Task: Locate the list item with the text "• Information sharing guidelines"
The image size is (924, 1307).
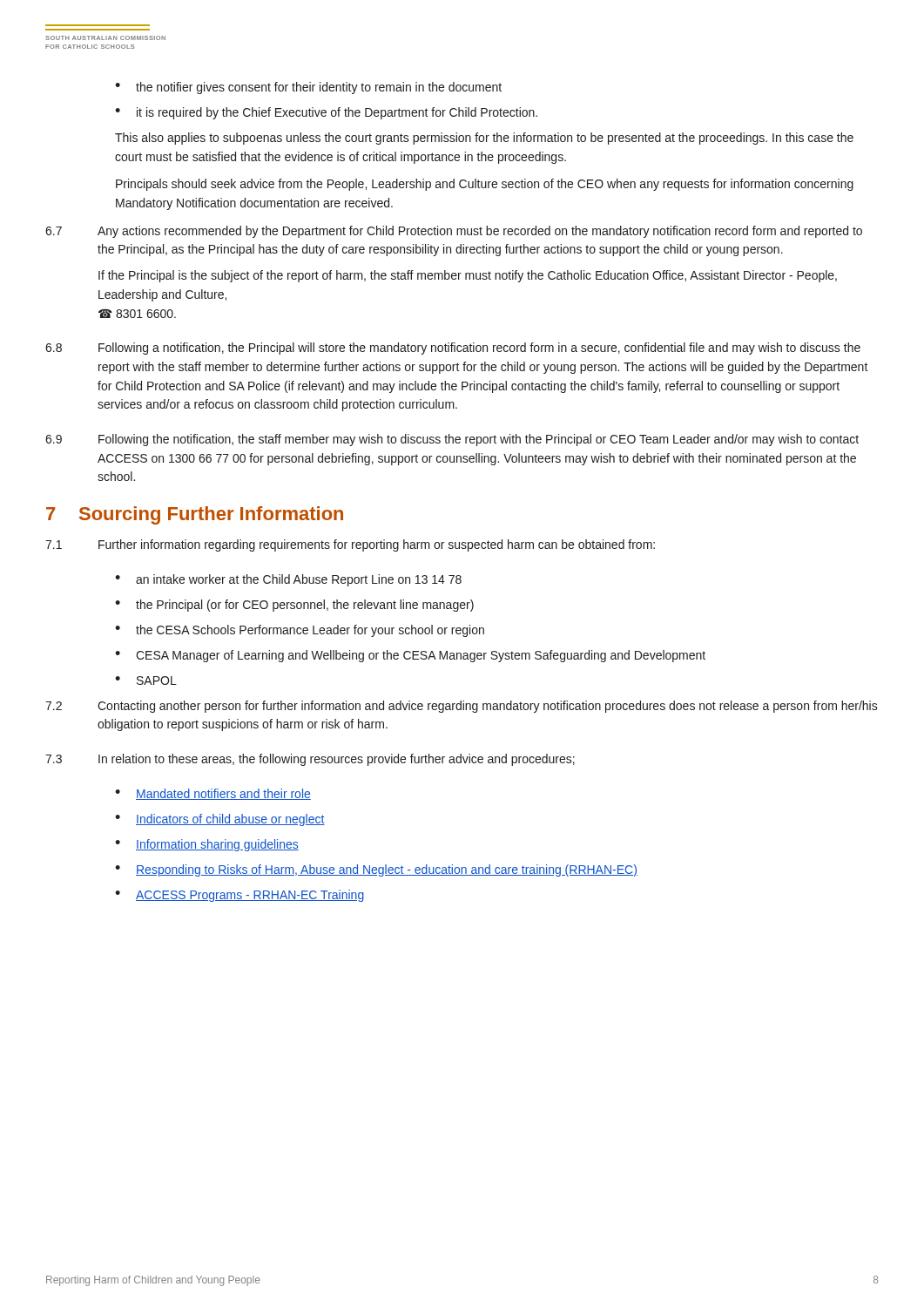Action: (x=207, y=845)
